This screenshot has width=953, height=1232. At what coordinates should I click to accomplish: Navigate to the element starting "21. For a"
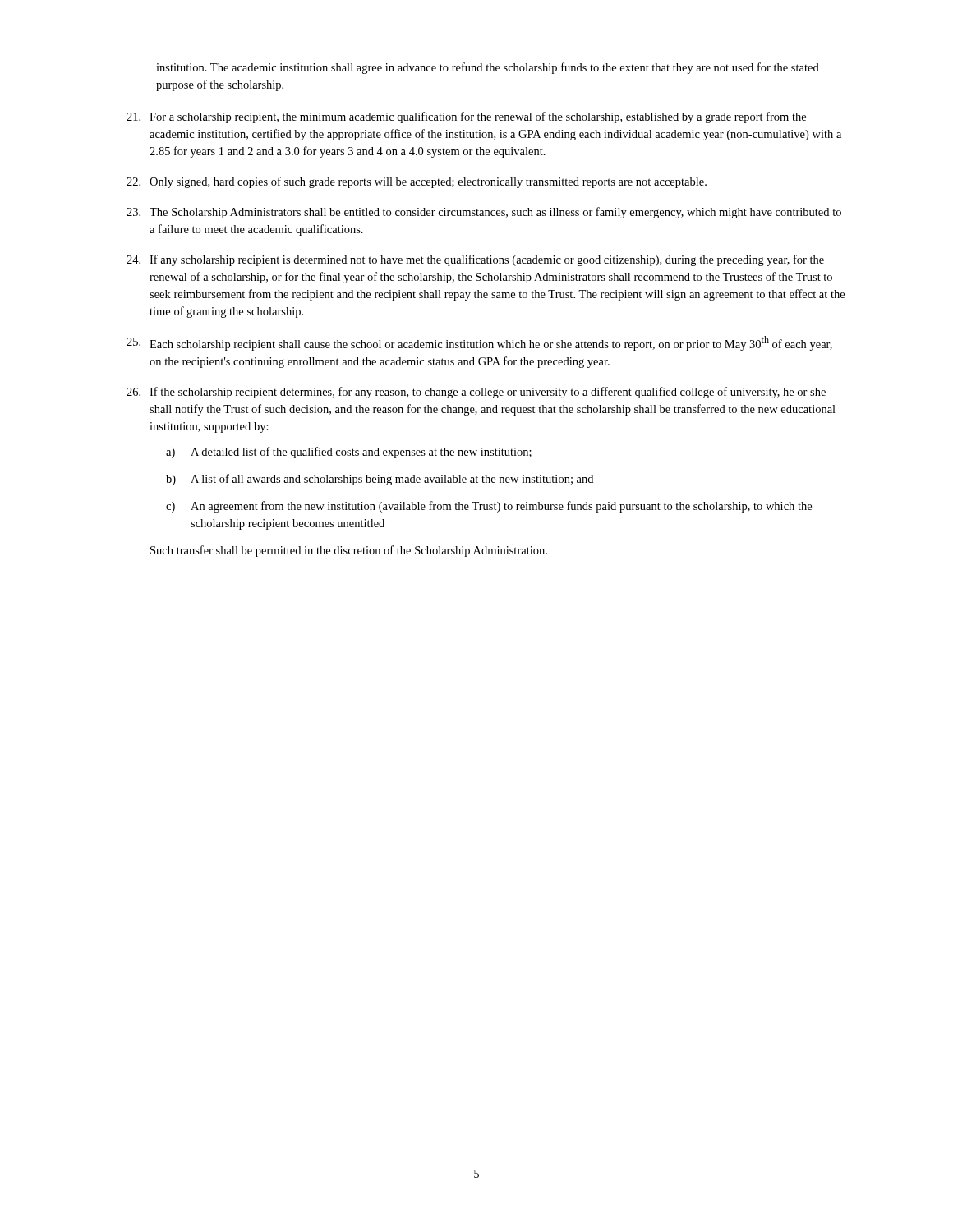(x=476, y=134)
